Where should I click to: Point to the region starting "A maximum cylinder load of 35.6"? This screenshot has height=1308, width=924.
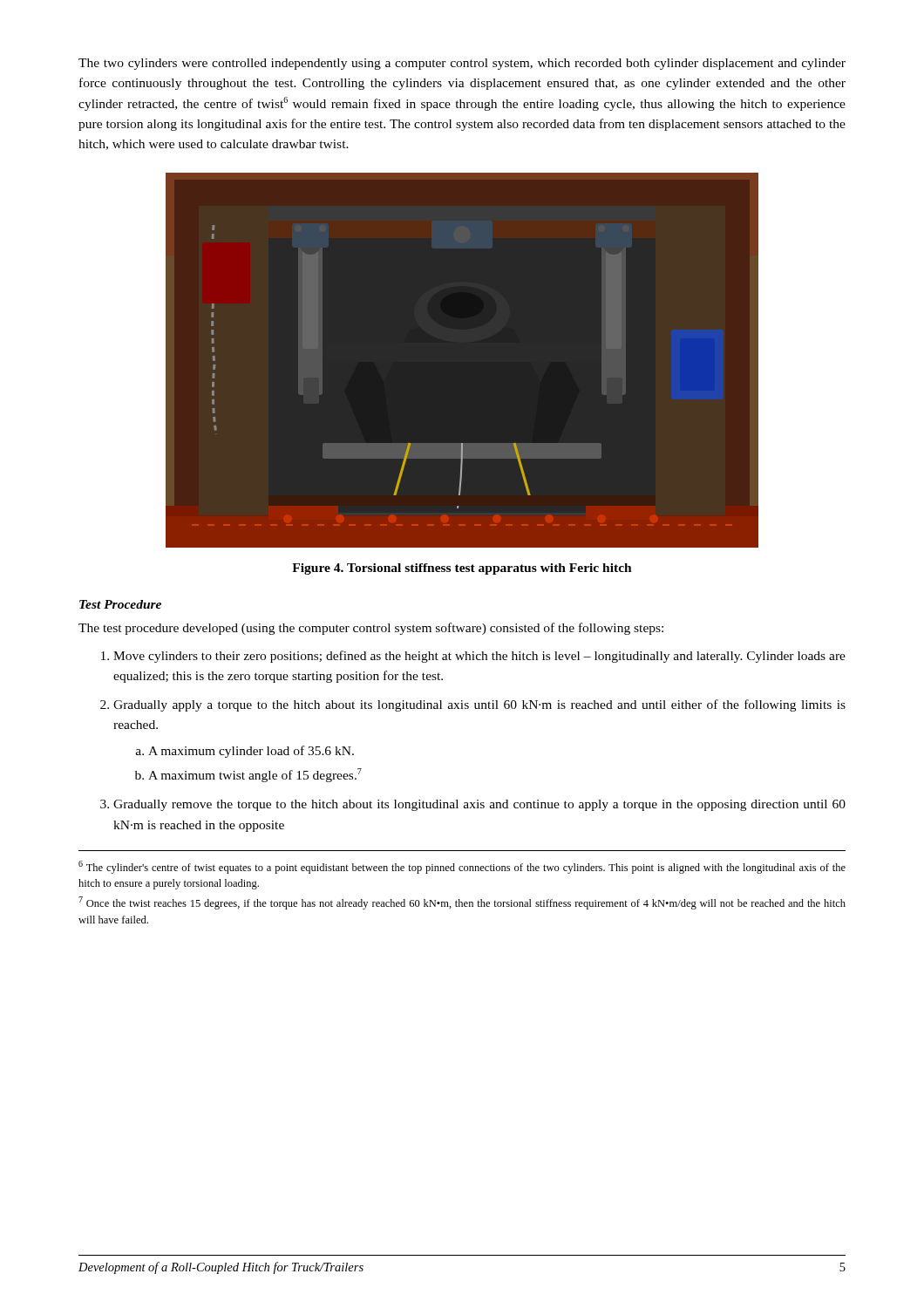point(251,750)
